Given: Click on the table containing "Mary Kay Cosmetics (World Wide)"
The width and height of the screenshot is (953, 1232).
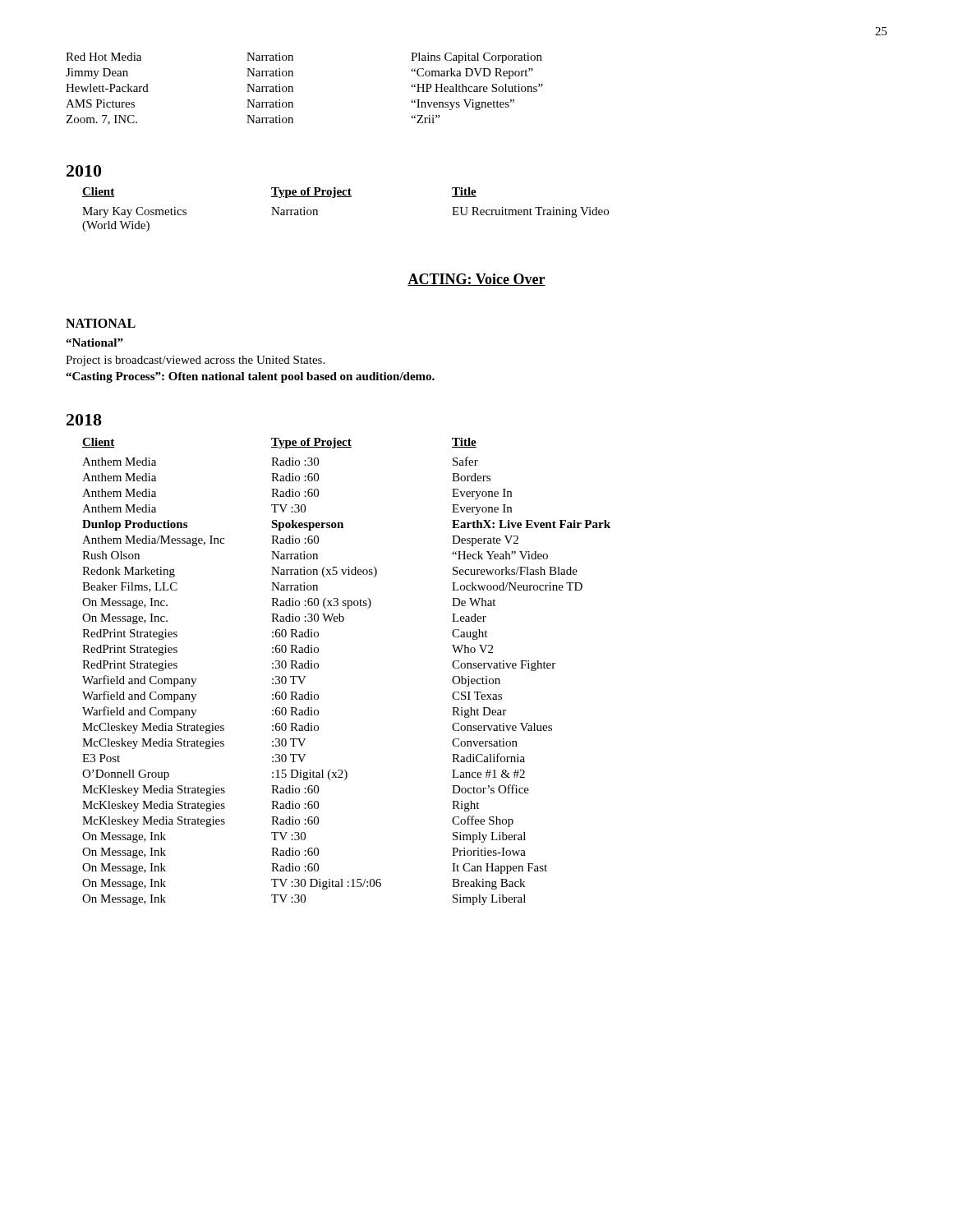Looking at the screenshot, I should tap(415, 209).
